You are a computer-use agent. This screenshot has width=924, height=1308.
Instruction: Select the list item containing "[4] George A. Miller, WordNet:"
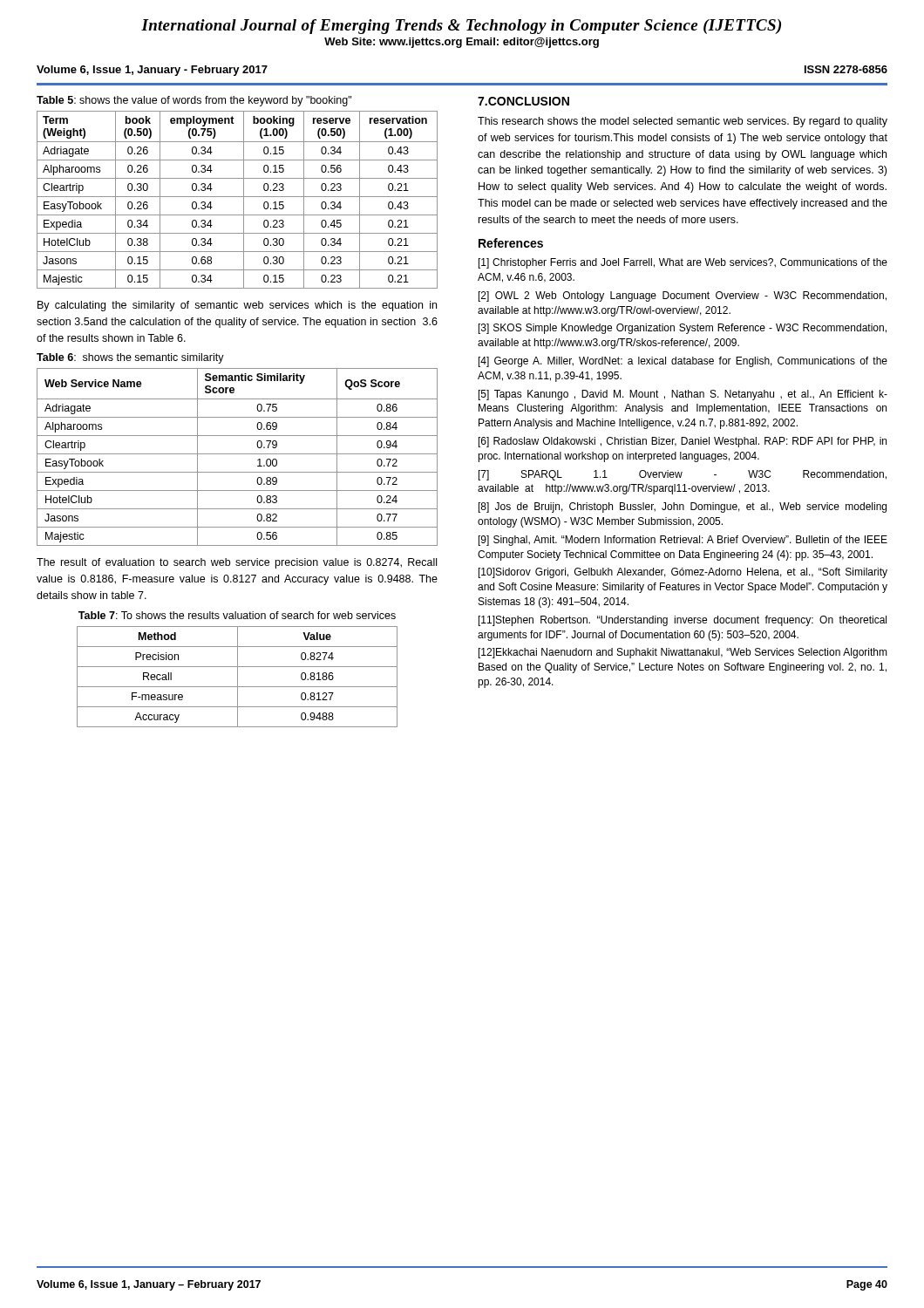click(x=683, y=368)
